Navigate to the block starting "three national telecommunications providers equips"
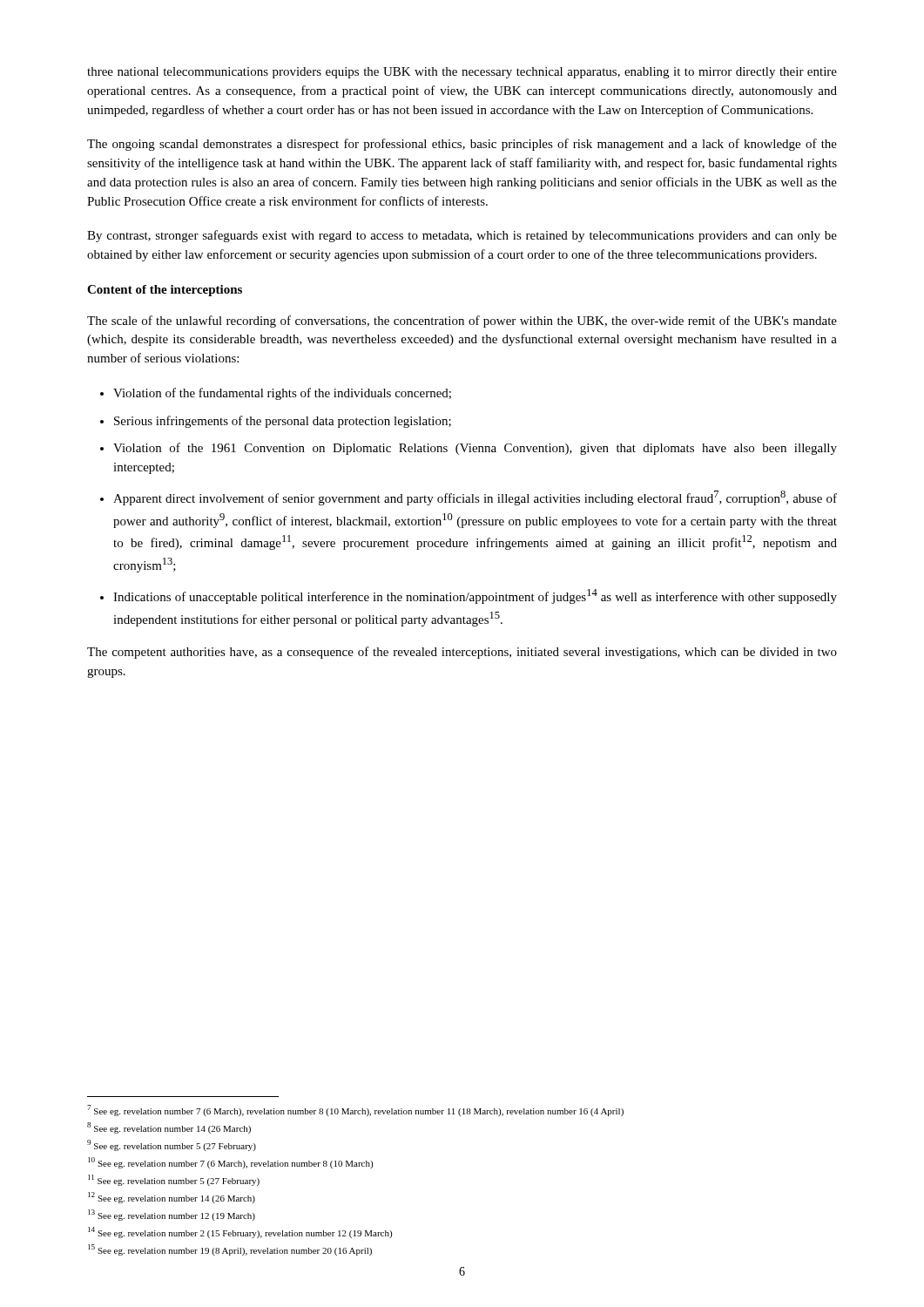 [462, 90]
